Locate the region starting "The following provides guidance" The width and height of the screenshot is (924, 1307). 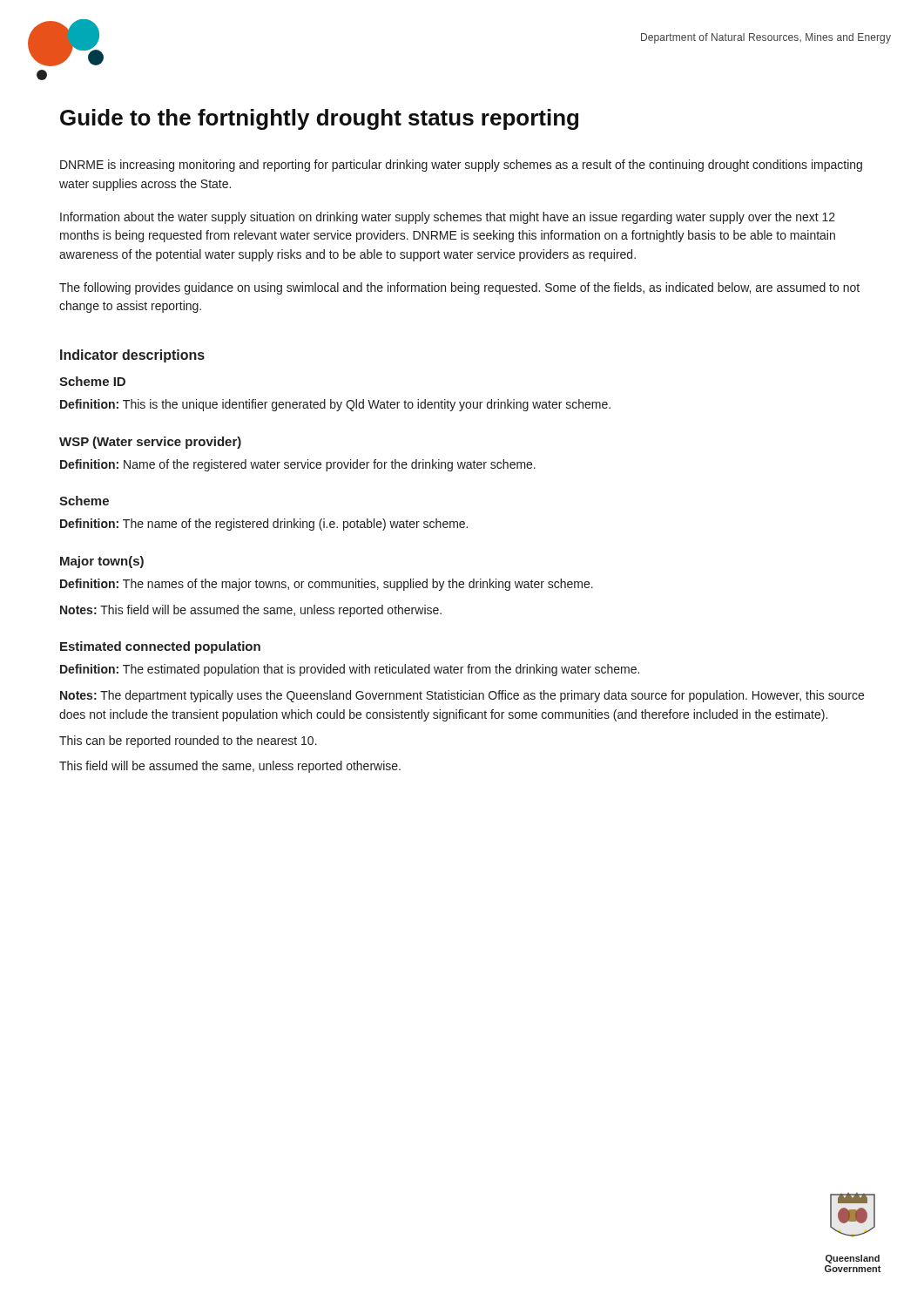[462, 297]
